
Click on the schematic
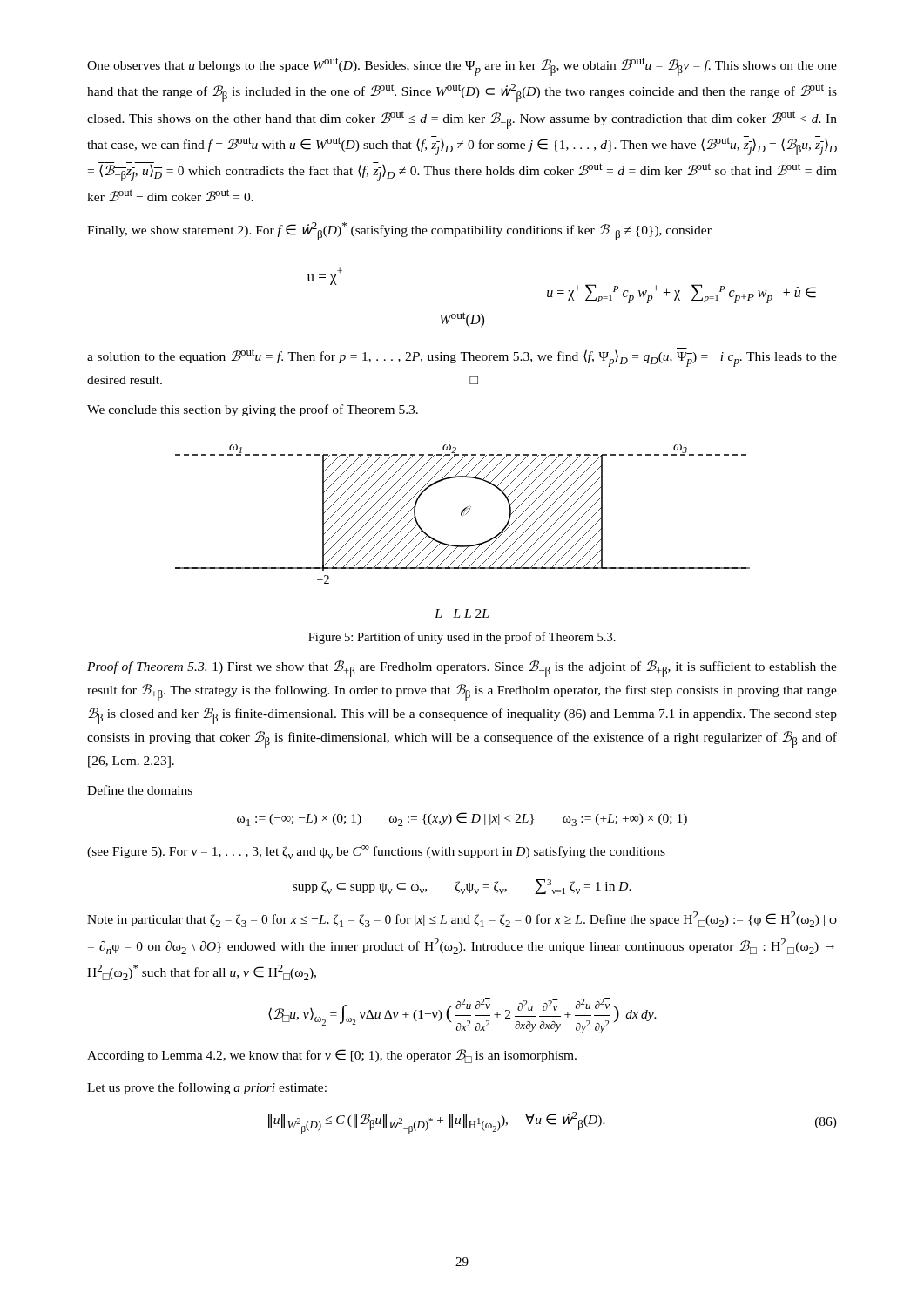pyautogui.click(x=462, y=526)
